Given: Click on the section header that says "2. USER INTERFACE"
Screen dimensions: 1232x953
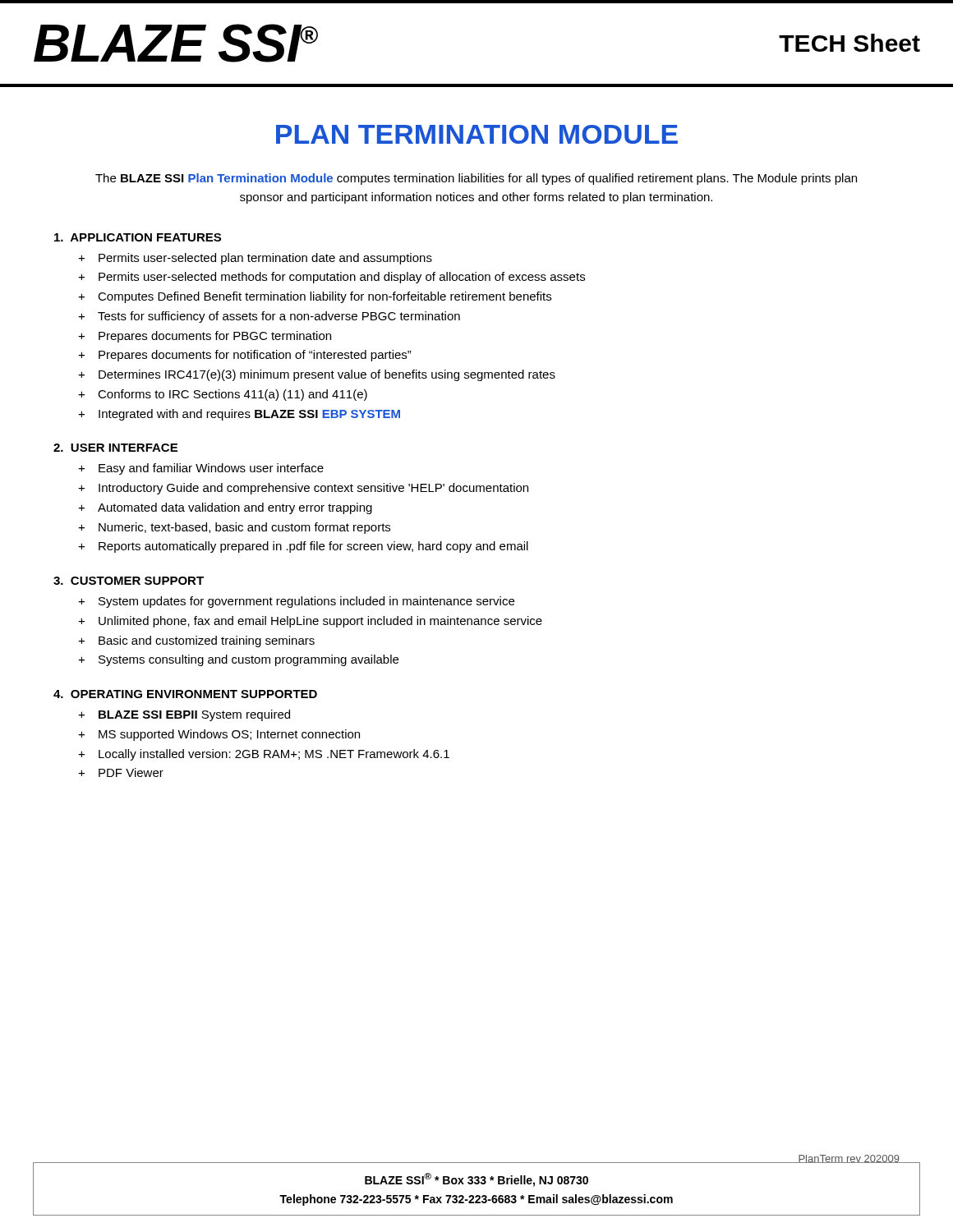Looking at the screenshot, I should tap(116, 447).
